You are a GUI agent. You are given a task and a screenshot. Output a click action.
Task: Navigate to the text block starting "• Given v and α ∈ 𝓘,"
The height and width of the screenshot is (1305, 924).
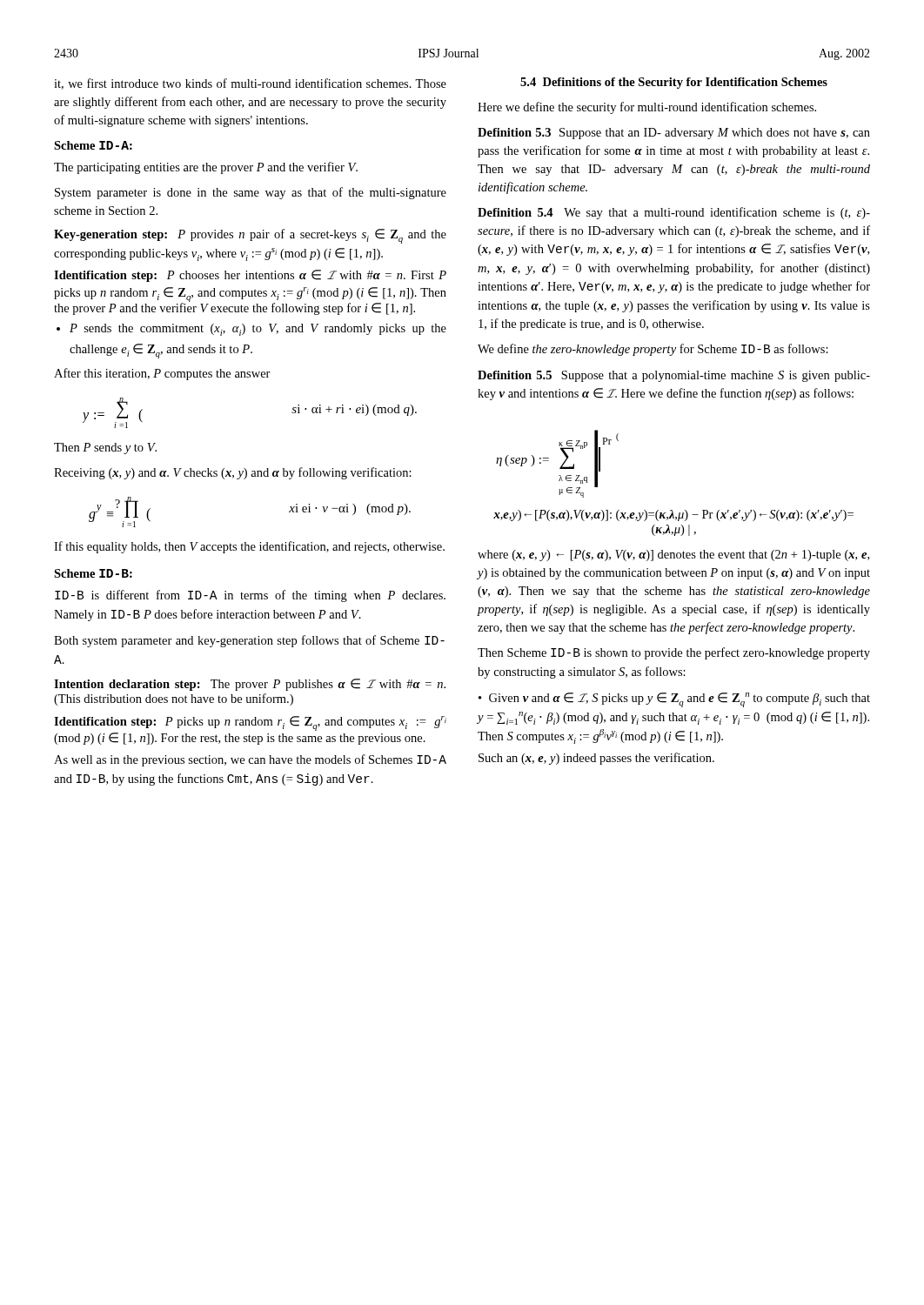(x=674, y=717)
